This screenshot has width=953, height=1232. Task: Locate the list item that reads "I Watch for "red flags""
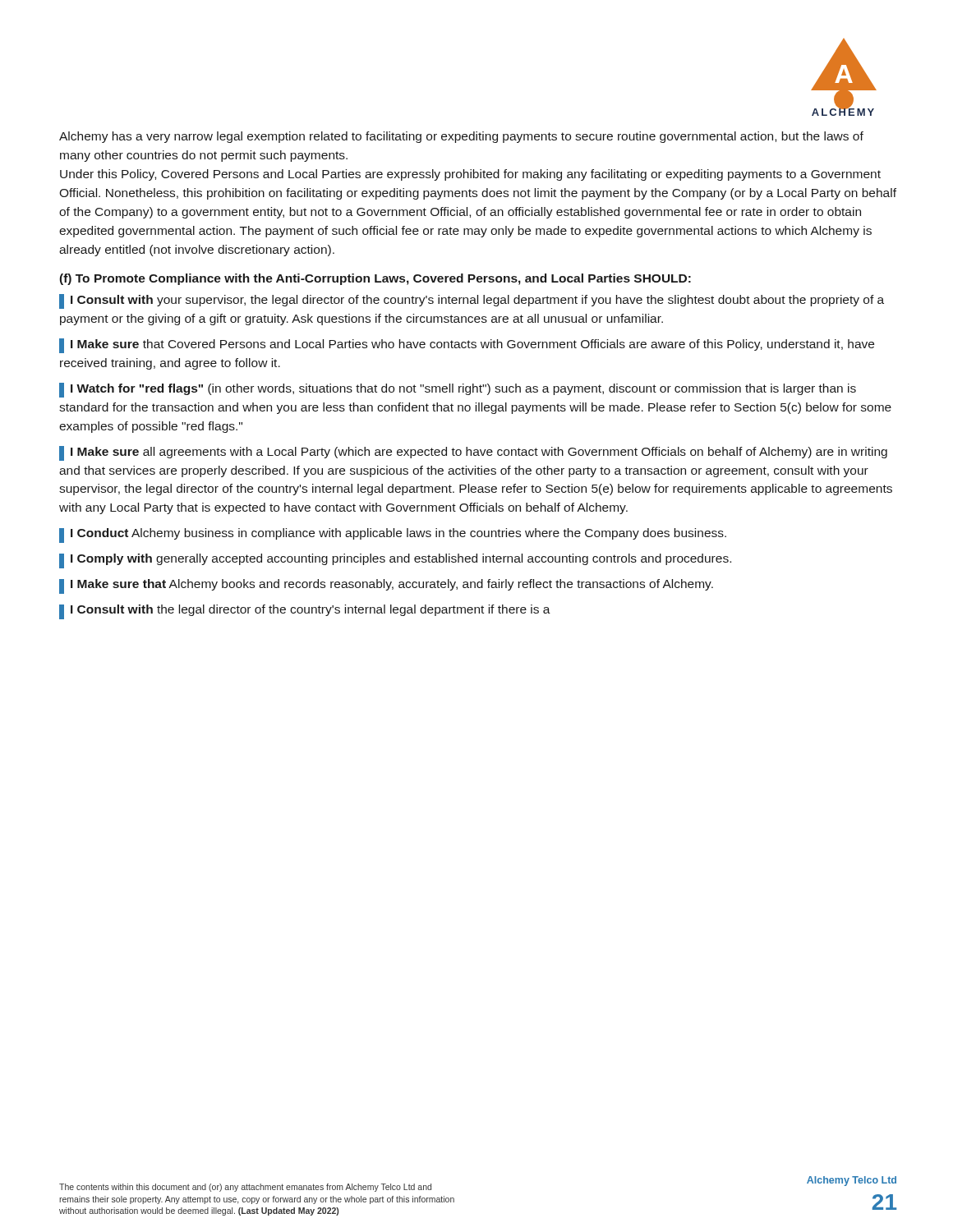pos(475,407)
